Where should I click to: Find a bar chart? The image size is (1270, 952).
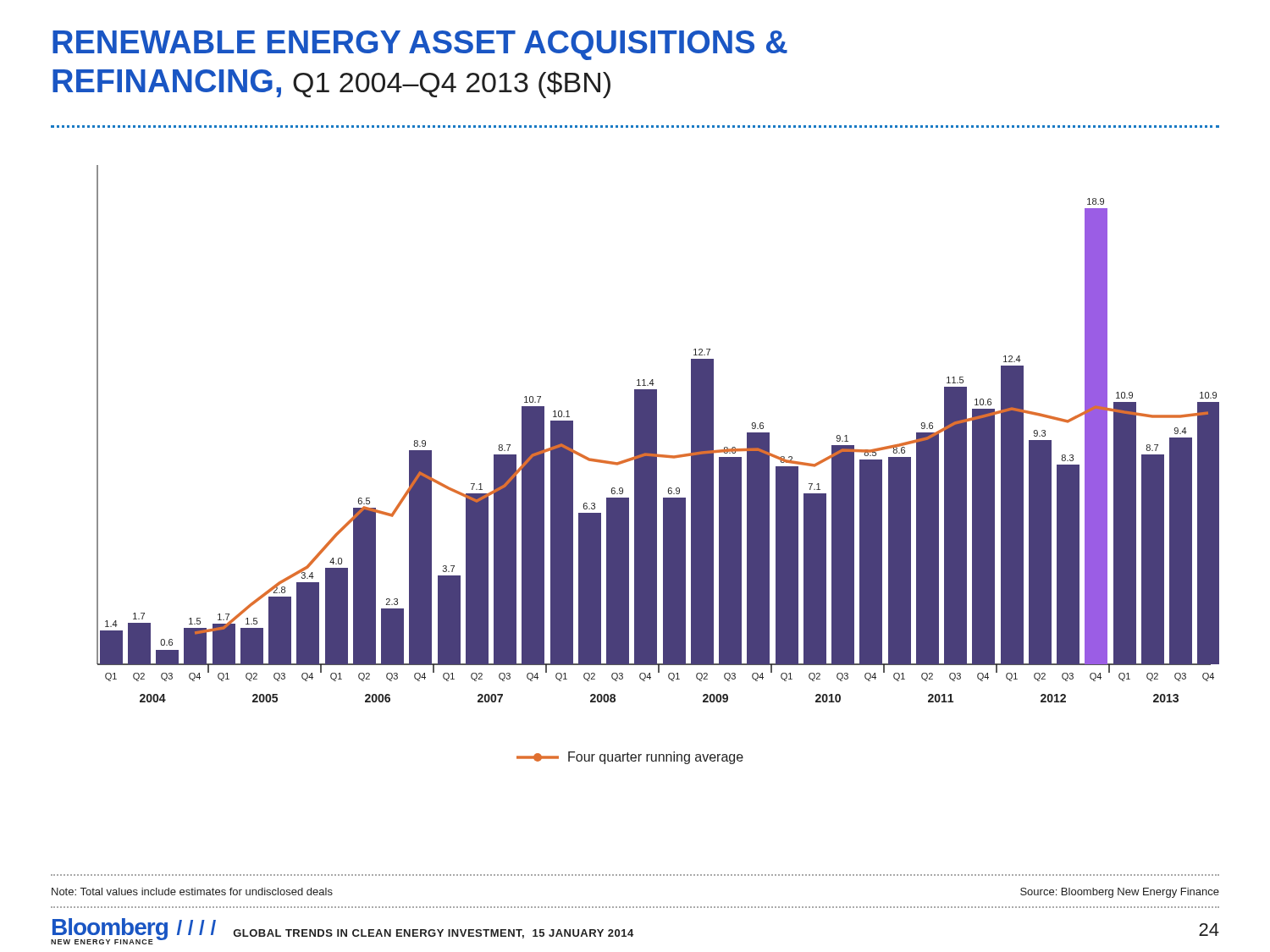(635, 471)
